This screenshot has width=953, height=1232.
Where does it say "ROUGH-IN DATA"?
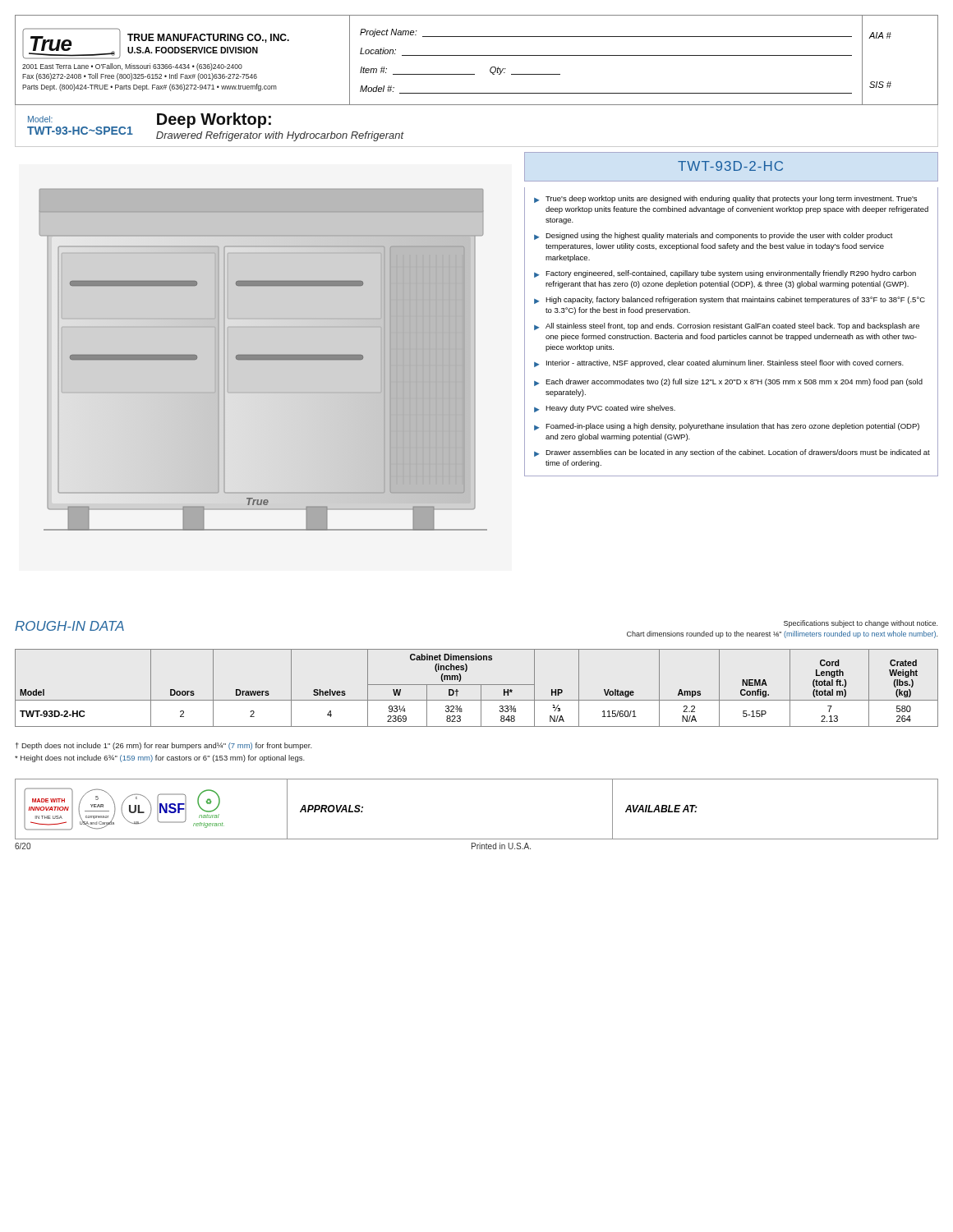coord(70,626)
